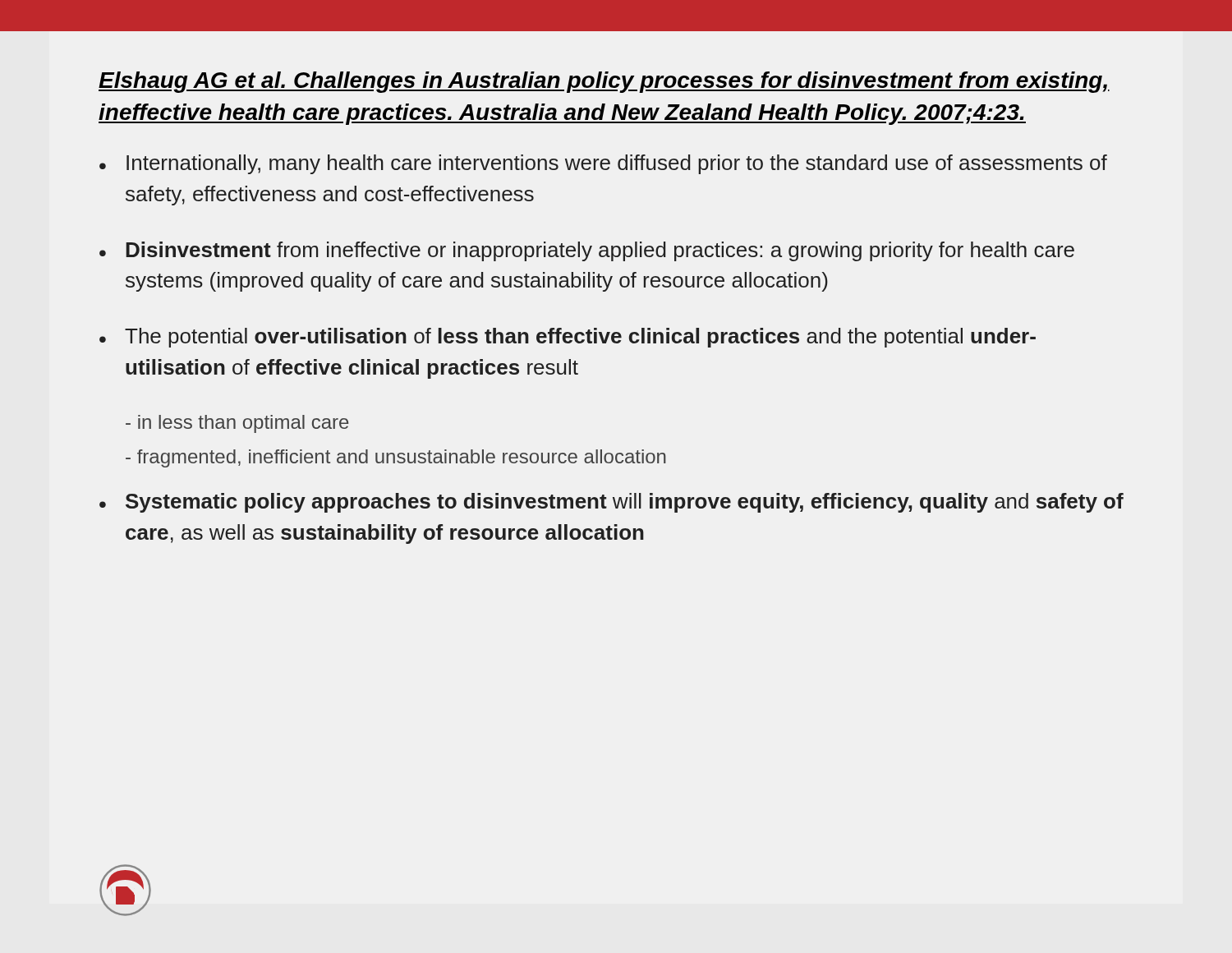Where is the passage that starts "• Internationally, many health care"?

[616, 179]
